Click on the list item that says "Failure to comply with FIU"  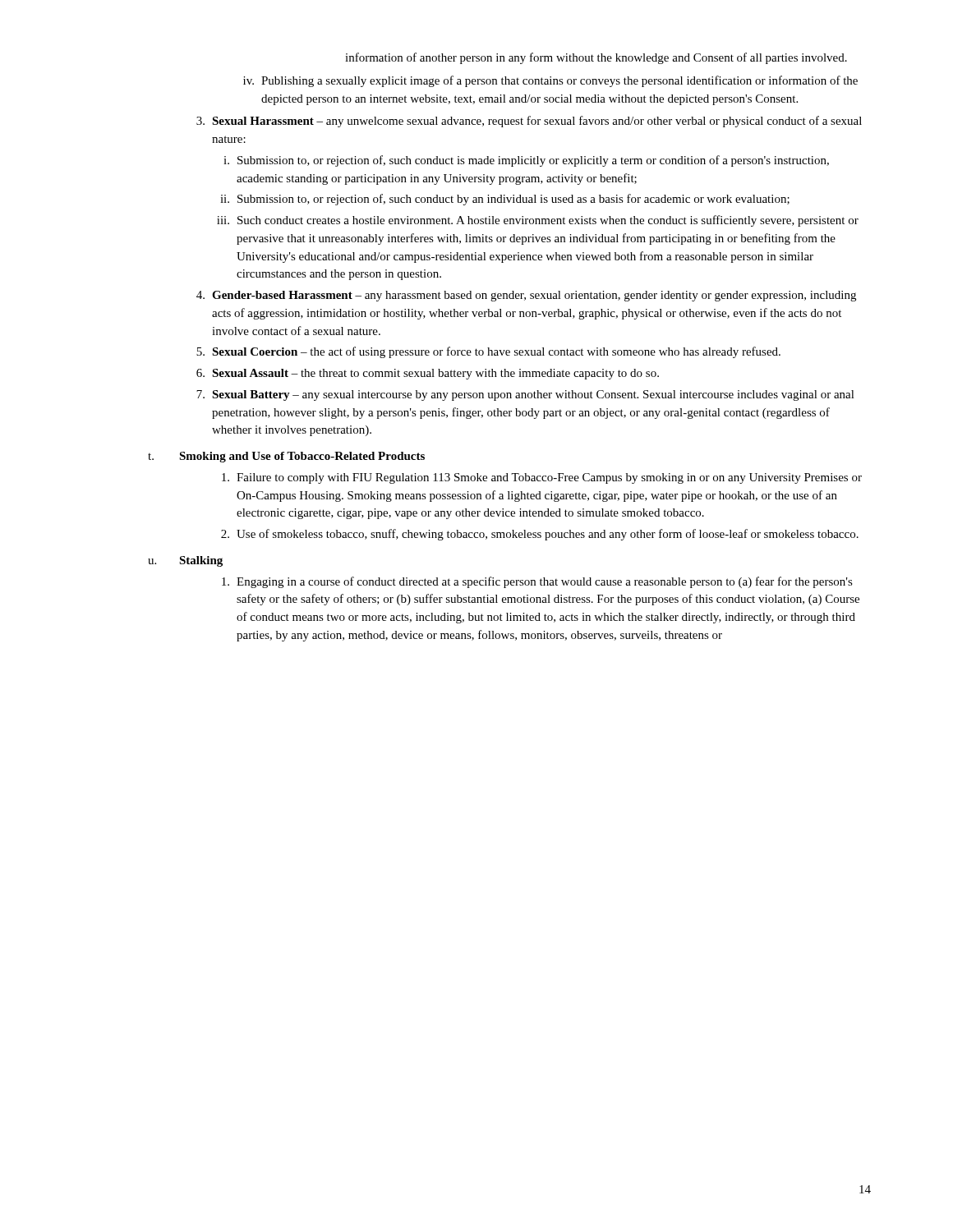click(x=534, y=496)
